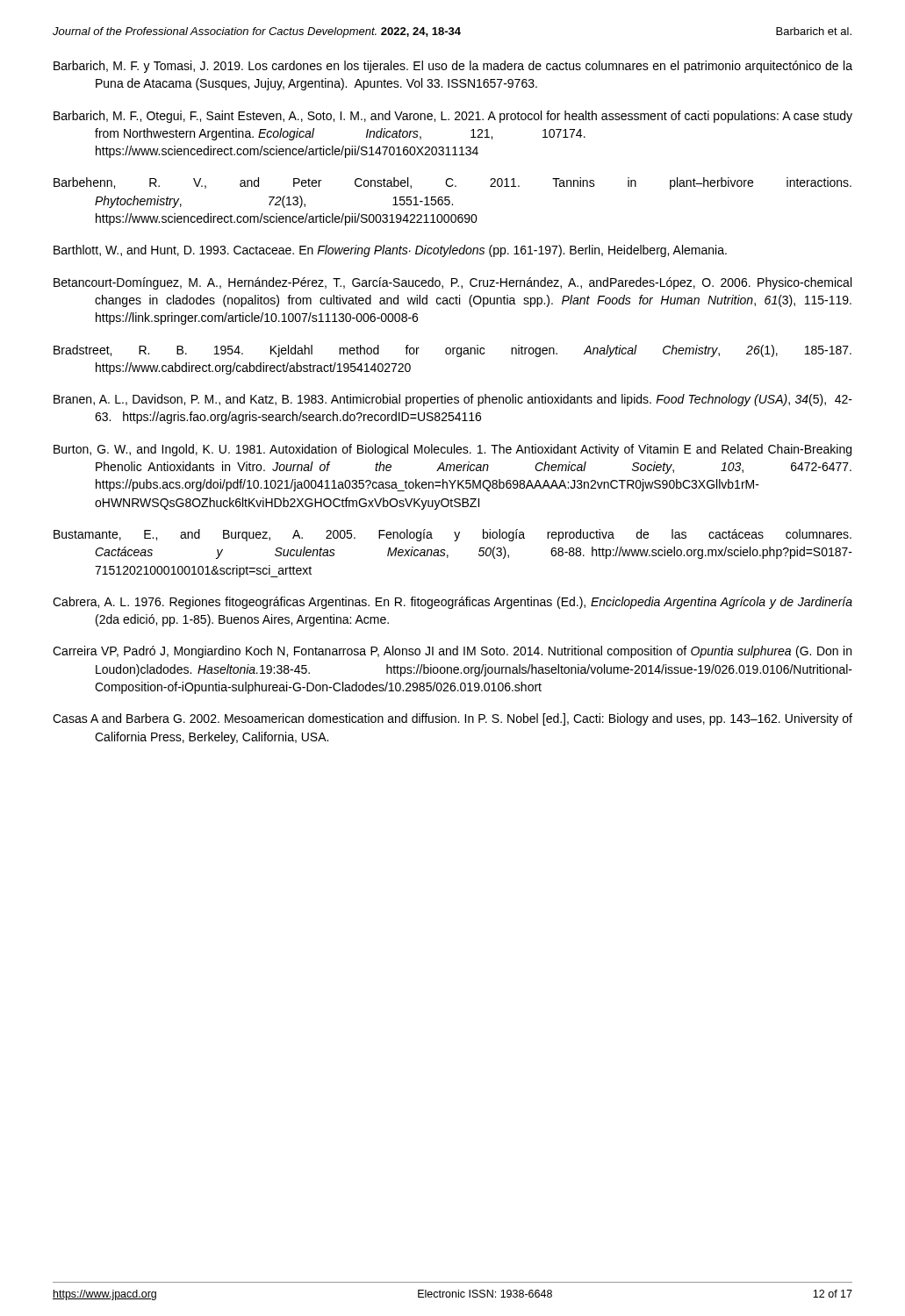Locate the region starting "Casas A and"
Image resolution: width=905 pixels, height=1316 pixels.
tap(452, 728)
